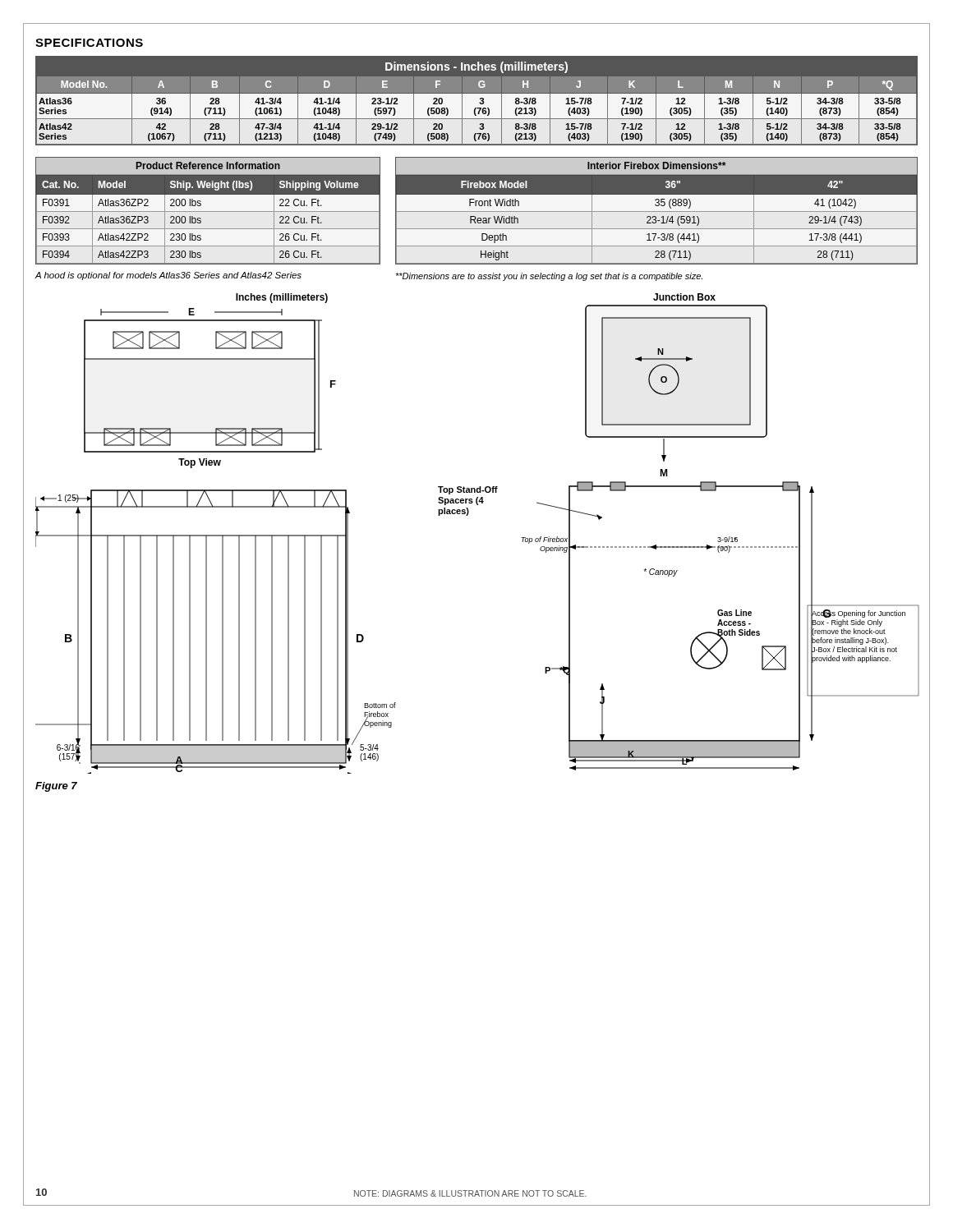The image size is (953, 1232).
Task: Navigate to the region starting "Figure 7"
Action: click(x=56, y=786)
